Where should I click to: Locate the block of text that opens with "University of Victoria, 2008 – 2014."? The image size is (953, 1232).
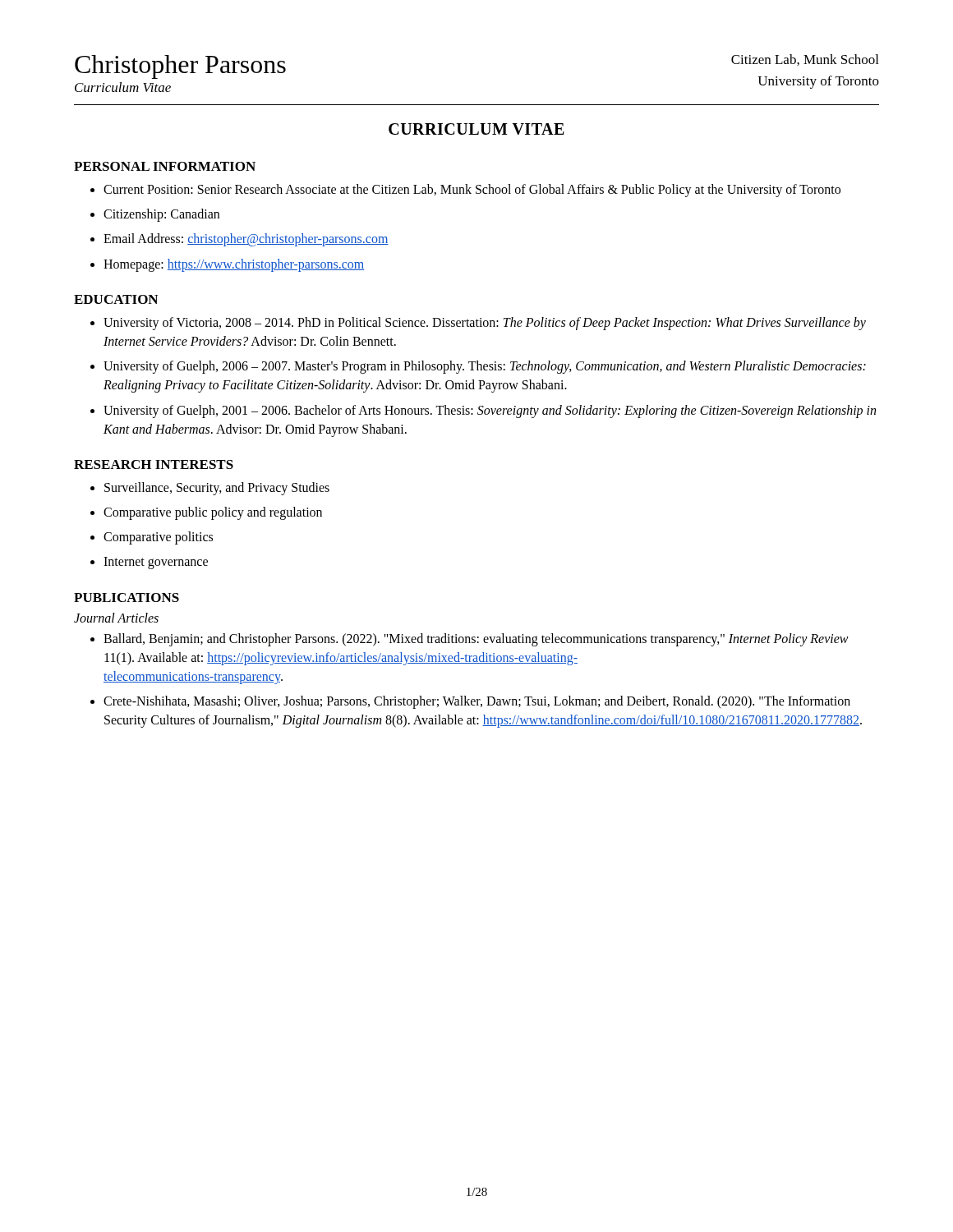485,332
